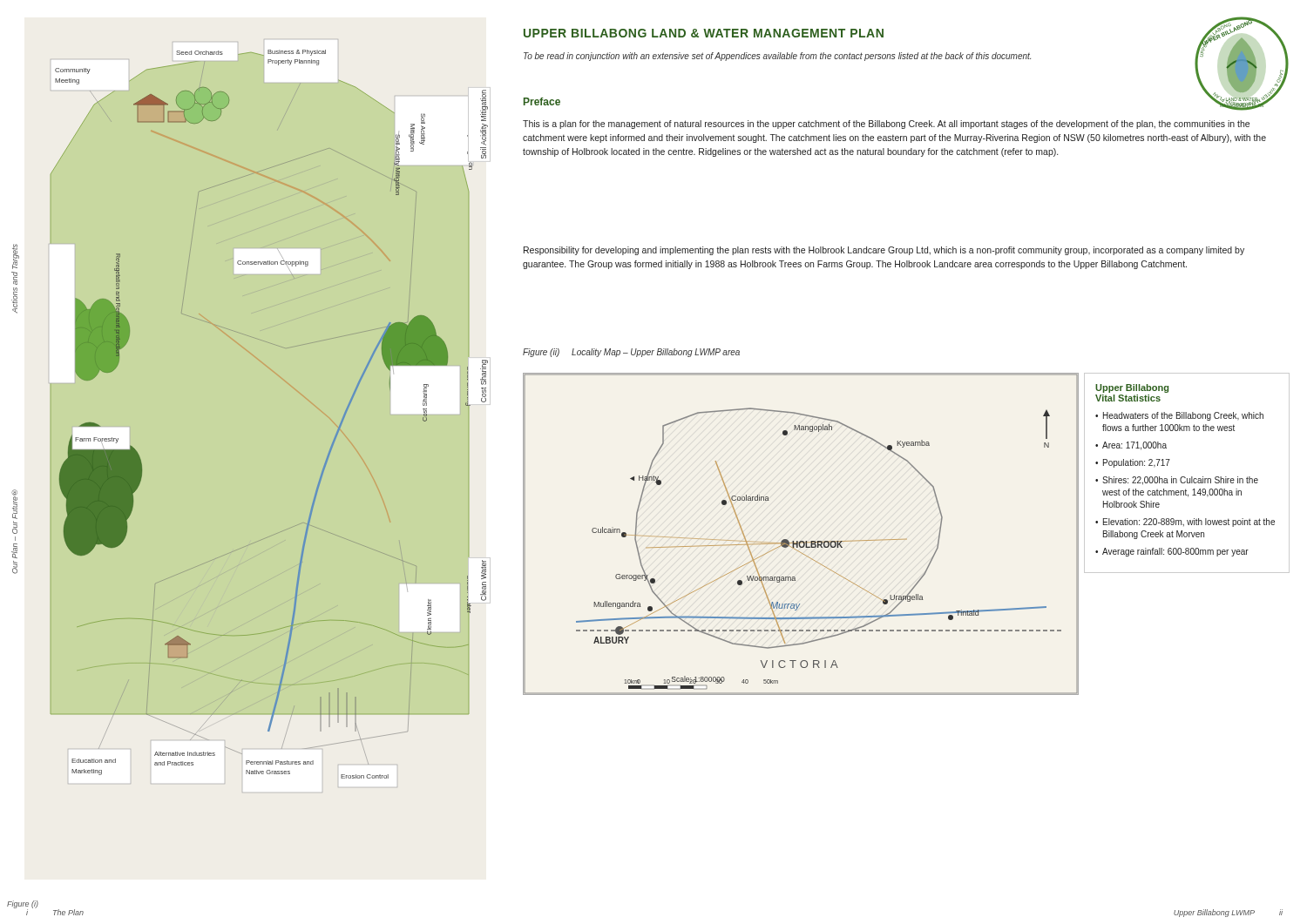
Task: Point to the block beginning "Upper BillabongVital Statistics Headwaters"
Action: pos(1187,470)
